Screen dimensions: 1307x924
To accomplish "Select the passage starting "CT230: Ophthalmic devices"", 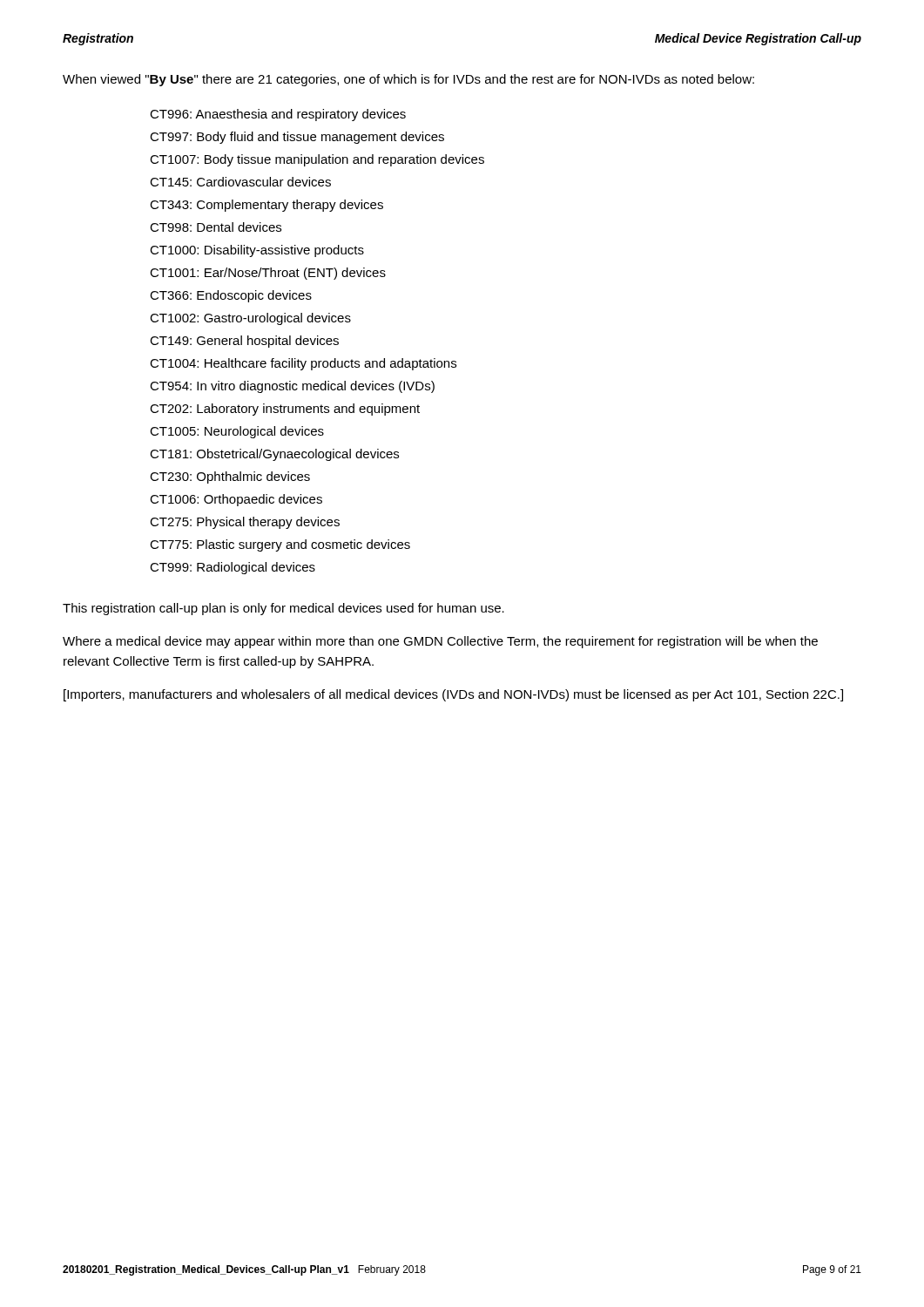I will pos(230,476).
